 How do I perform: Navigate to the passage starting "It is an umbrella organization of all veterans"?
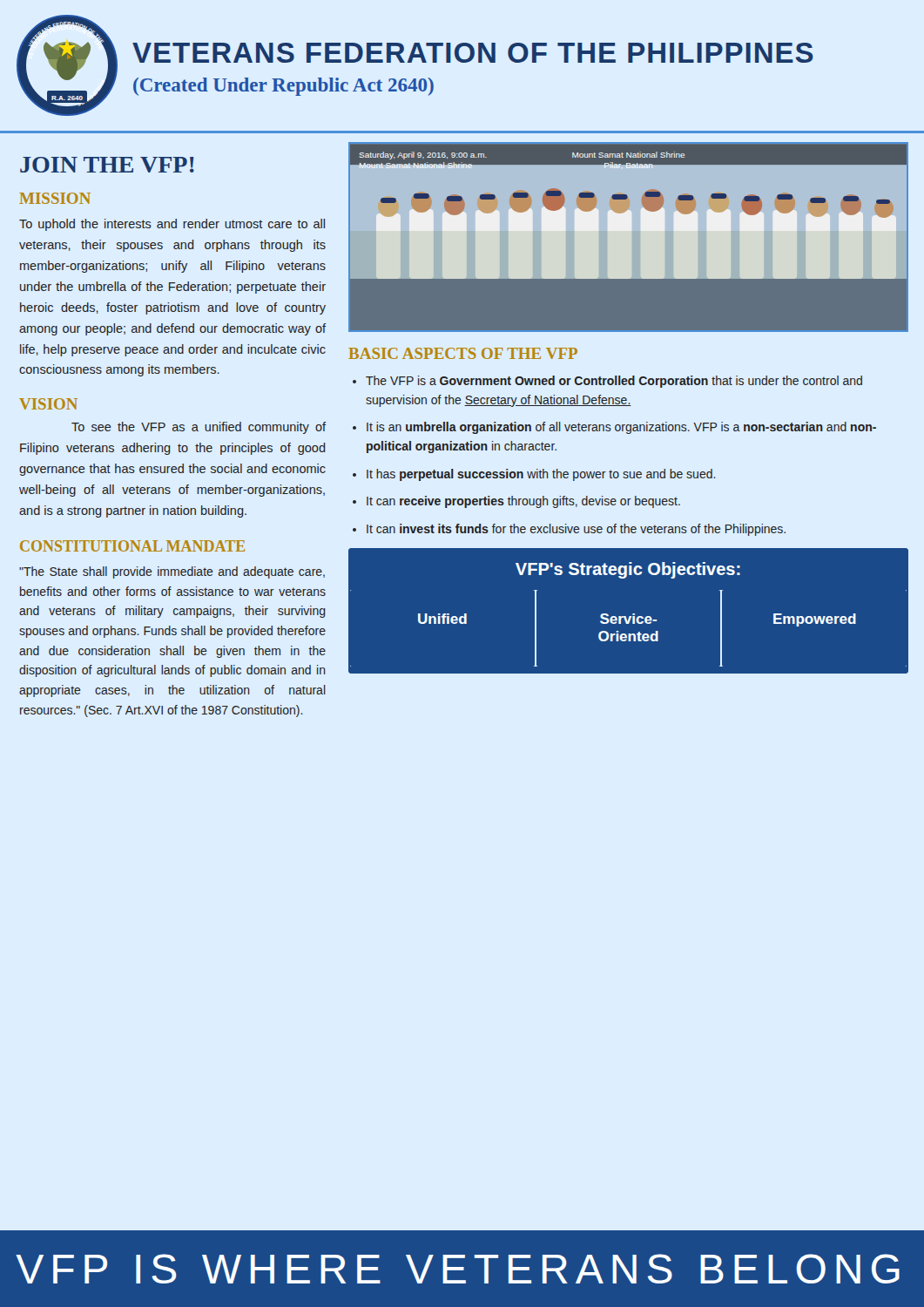click(621, 437)
